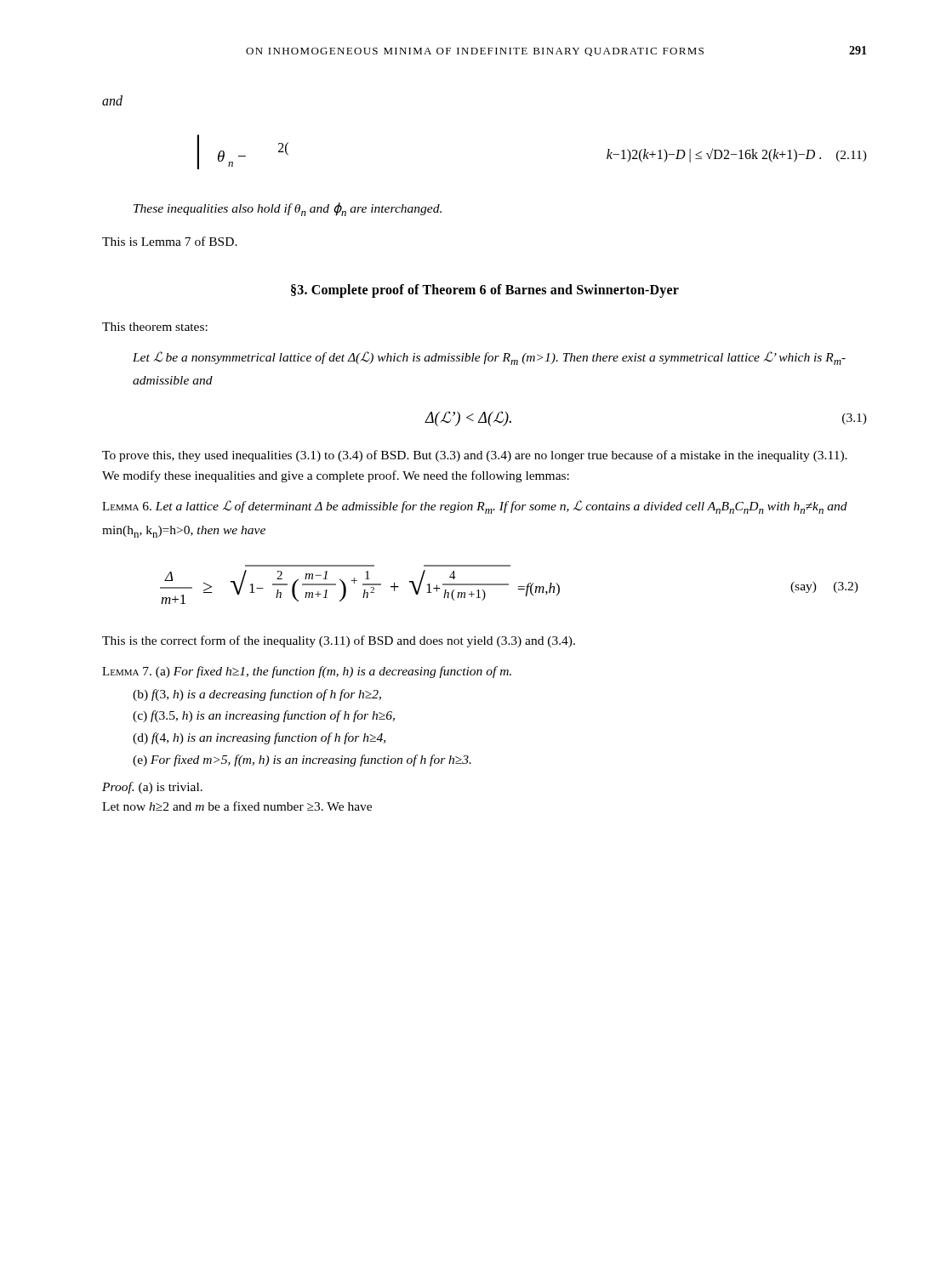Locate the region starting "This is Lemma 7 of BSD."
952x1276 pixels.
[x=170, y=241]
